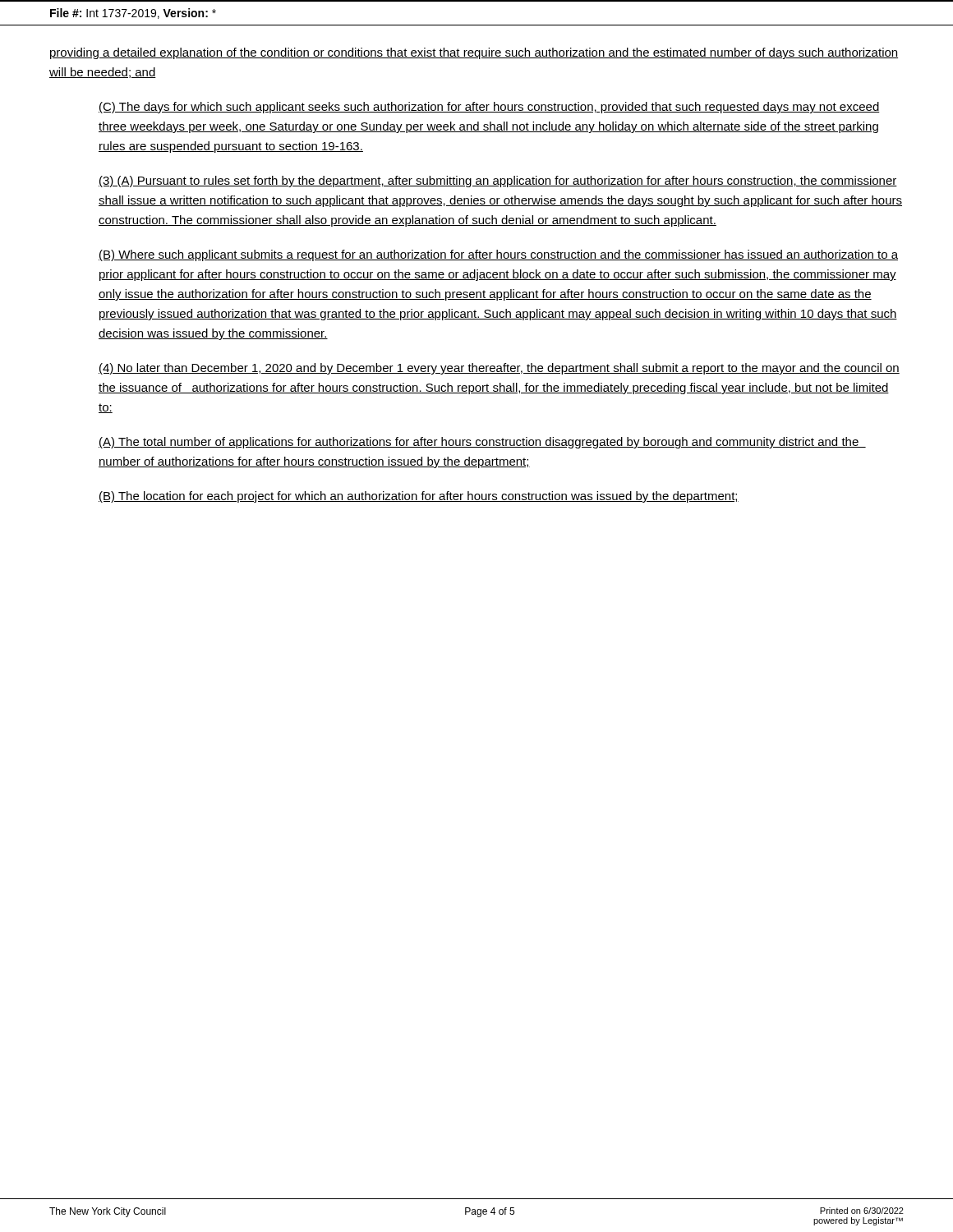Image resolution: width=953 pixels, height=1232 pixels.
Task: Locate the text block with the text "(B) The location for each"
Action: coord(418,496)
